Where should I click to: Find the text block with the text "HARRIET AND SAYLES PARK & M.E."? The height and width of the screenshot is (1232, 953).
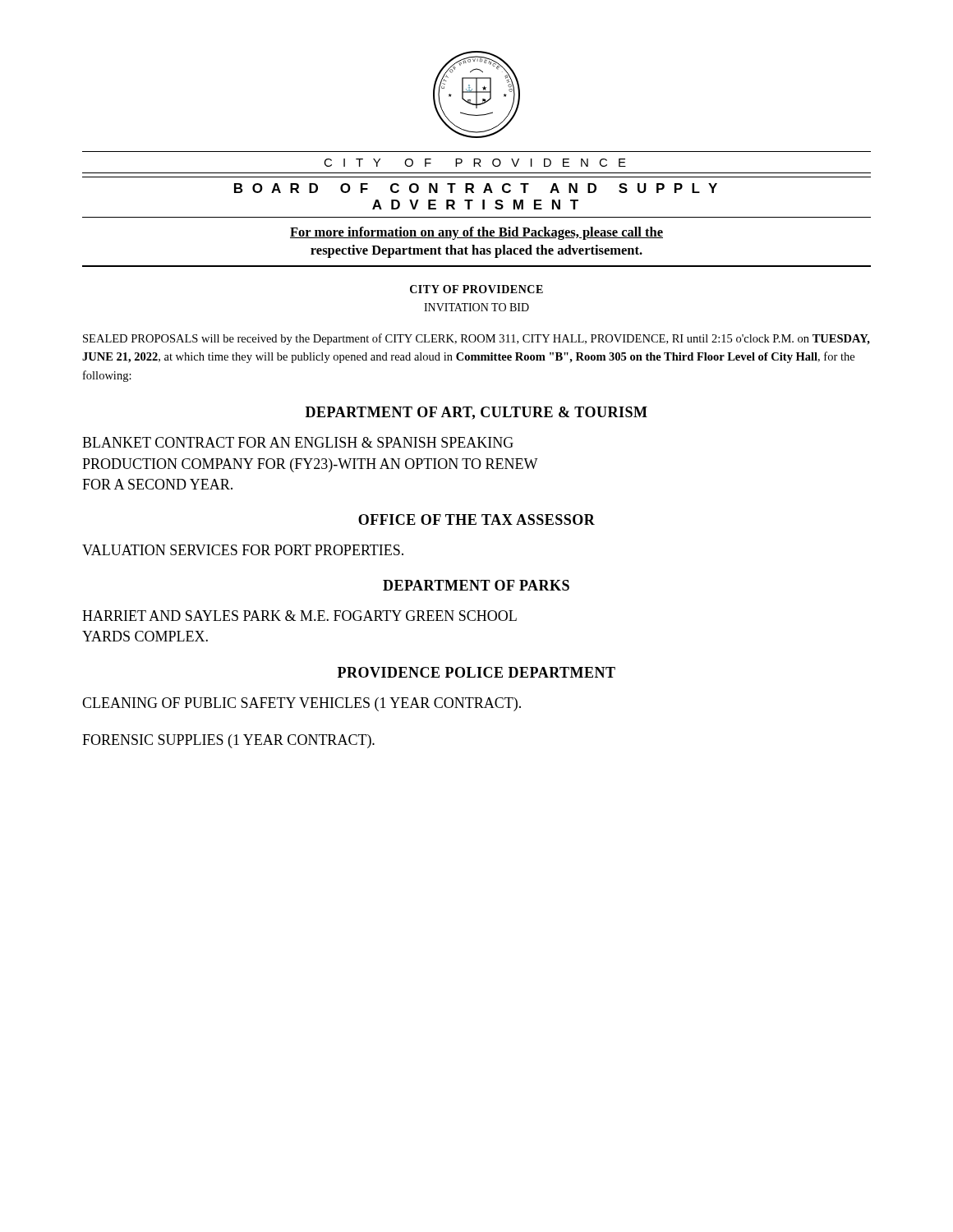click(x=300, y=626)
